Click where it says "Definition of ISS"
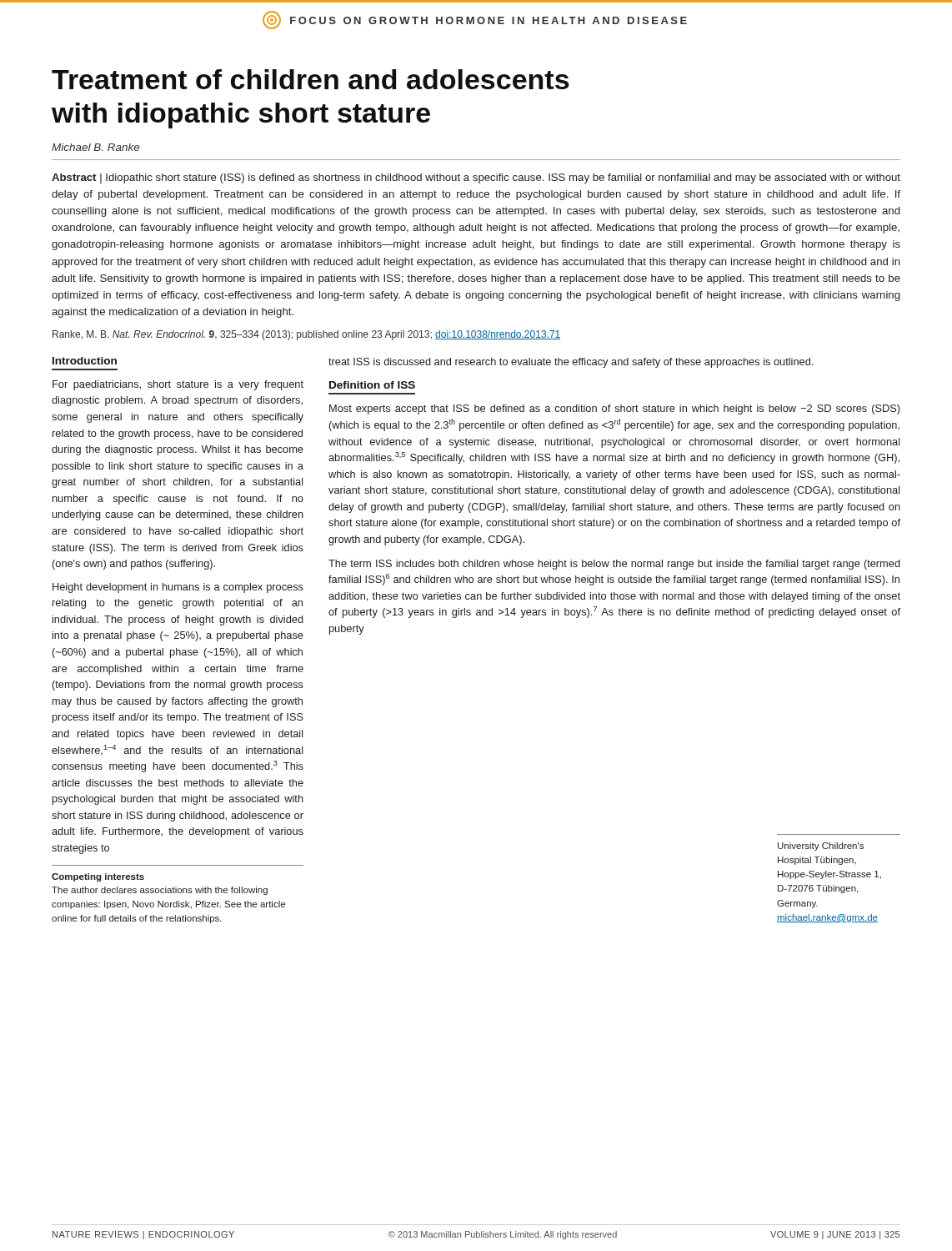Image resolution: width=952 pixels, height=1251 pixels. [372, 385]
